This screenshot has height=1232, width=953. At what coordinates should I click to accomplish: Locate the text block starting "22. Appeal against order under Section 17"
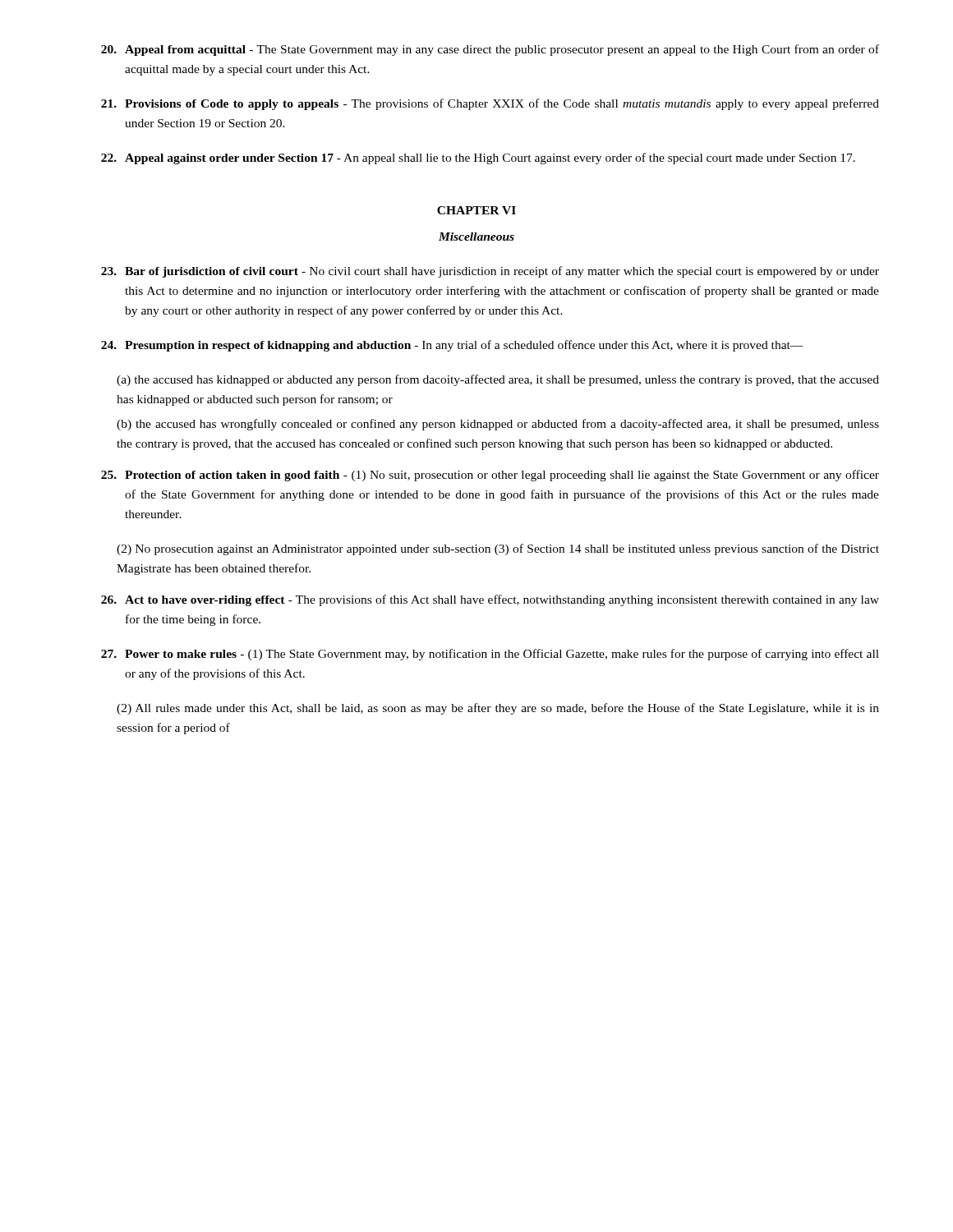tap(476, 158)
